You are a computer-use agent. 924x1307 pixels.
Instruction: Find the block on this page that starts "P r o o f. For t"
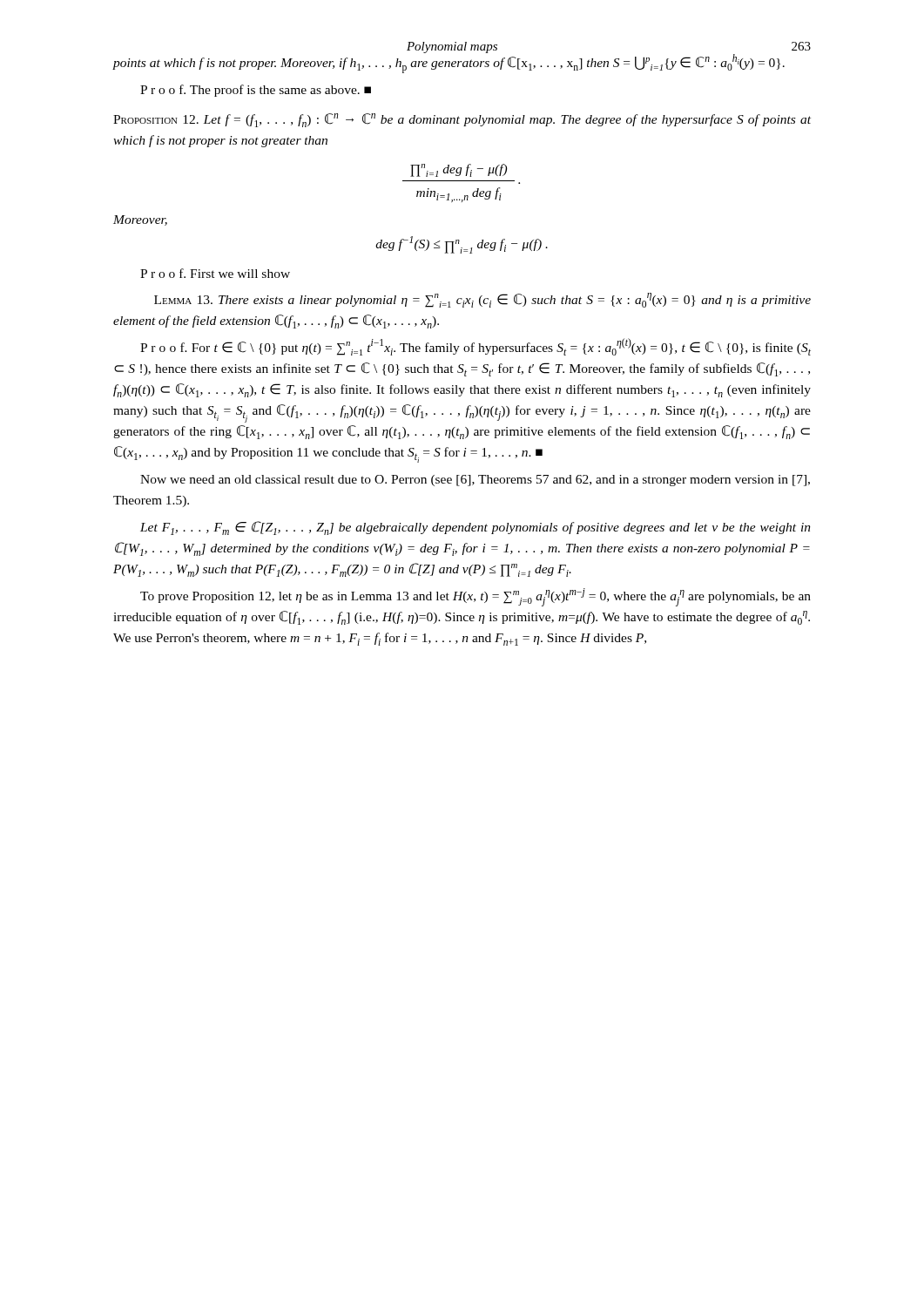click(462, 400)
